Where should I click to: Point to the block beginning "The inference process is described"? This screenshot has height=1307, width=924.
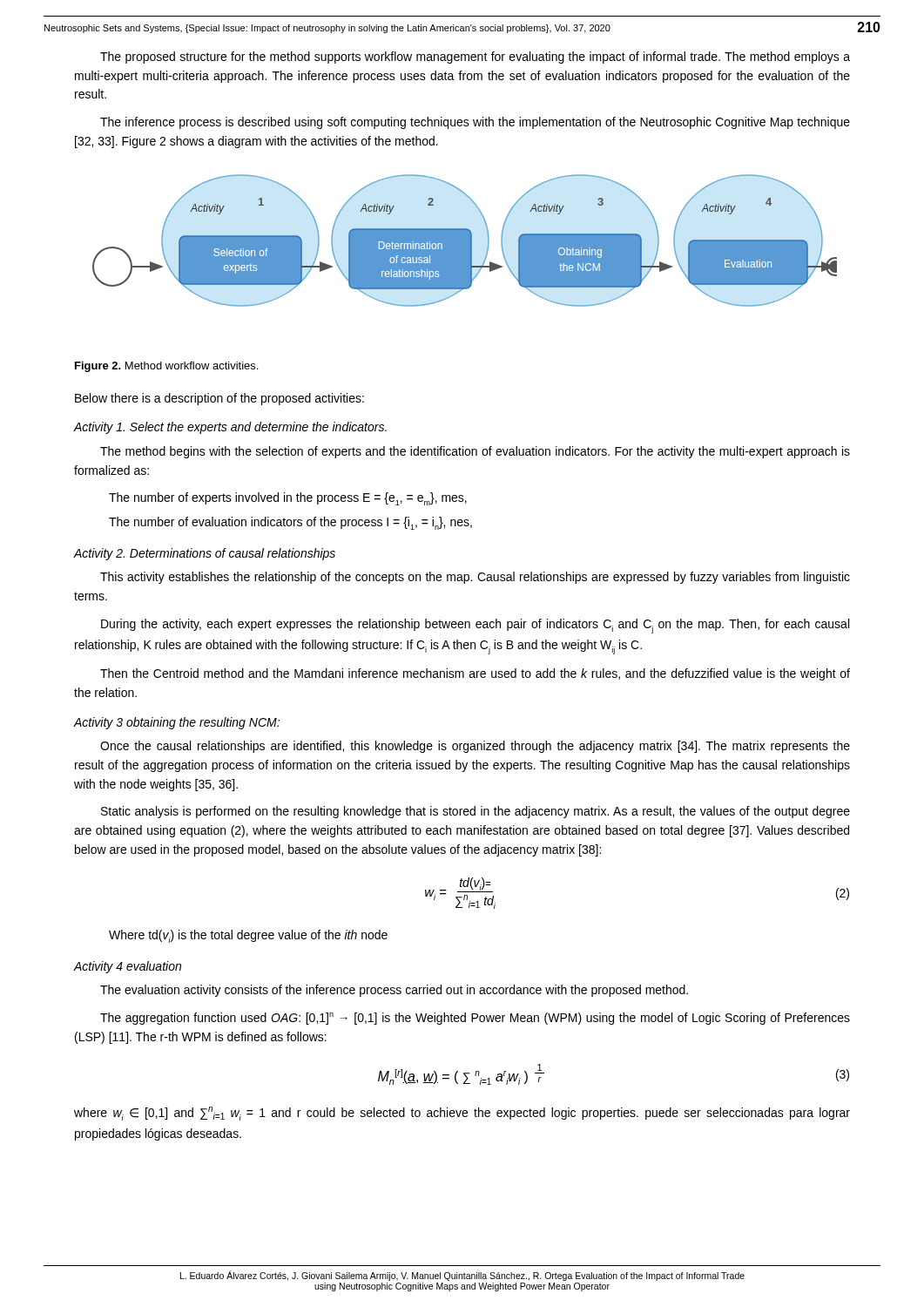(462, 132)
